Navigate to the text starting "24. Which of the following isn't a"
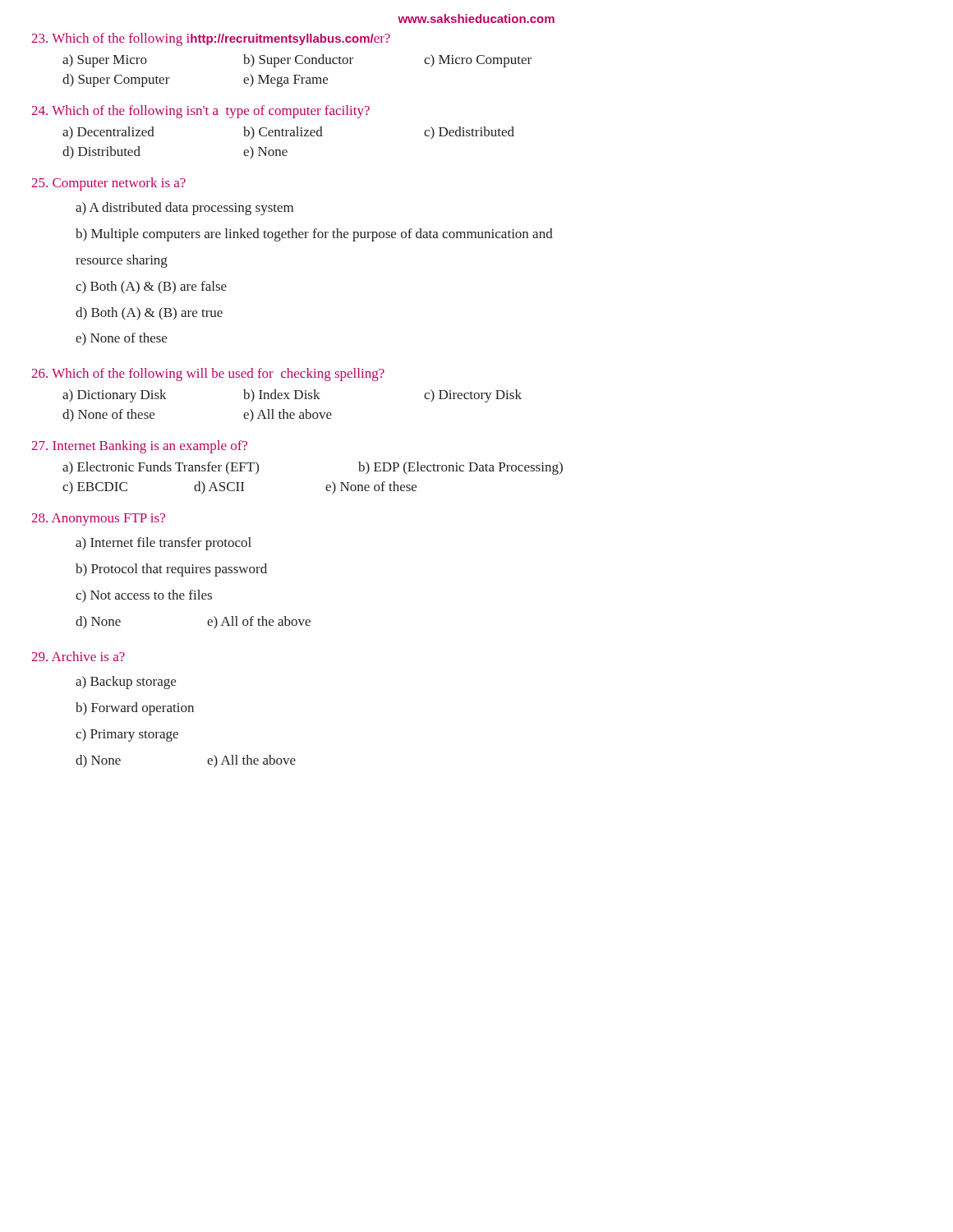The image size is (953, 1232). click(476, 131)
